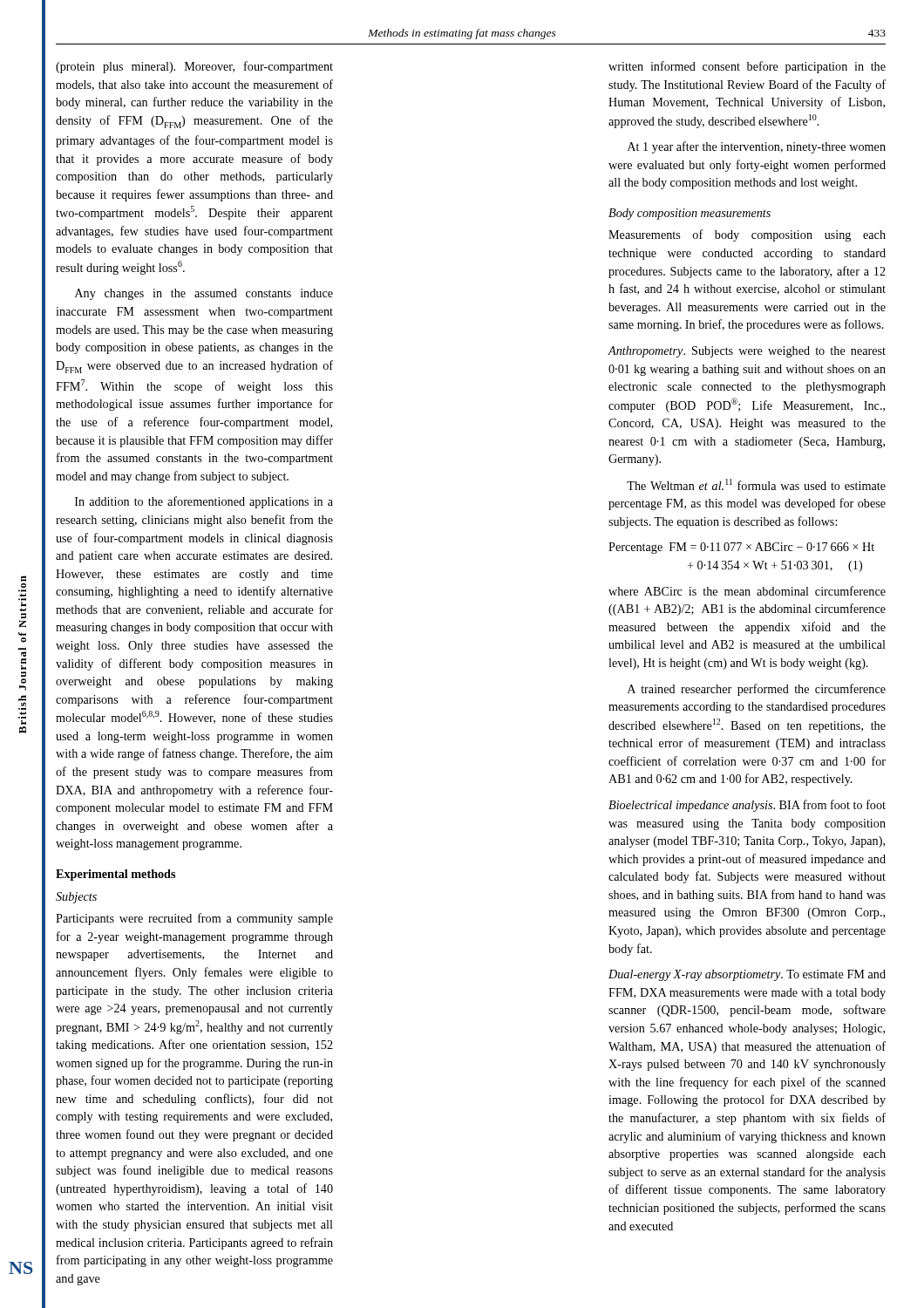
Task: Locate the text block starting "The Weltman et al.11 formula was used to"
Action: [747, 503]
